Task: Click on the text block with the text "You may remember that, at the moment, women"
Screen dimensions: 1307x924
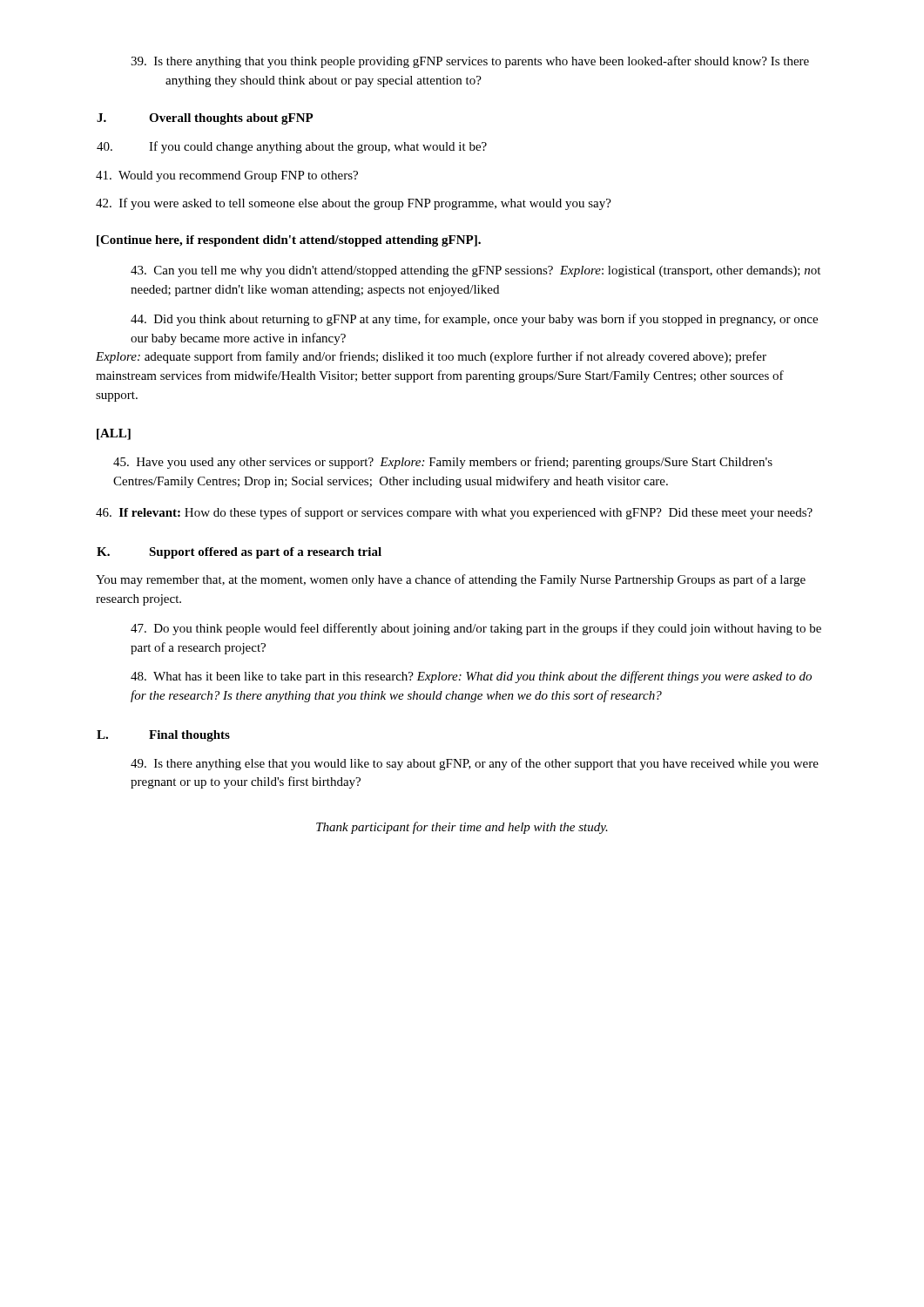Action: pos(451,589)
